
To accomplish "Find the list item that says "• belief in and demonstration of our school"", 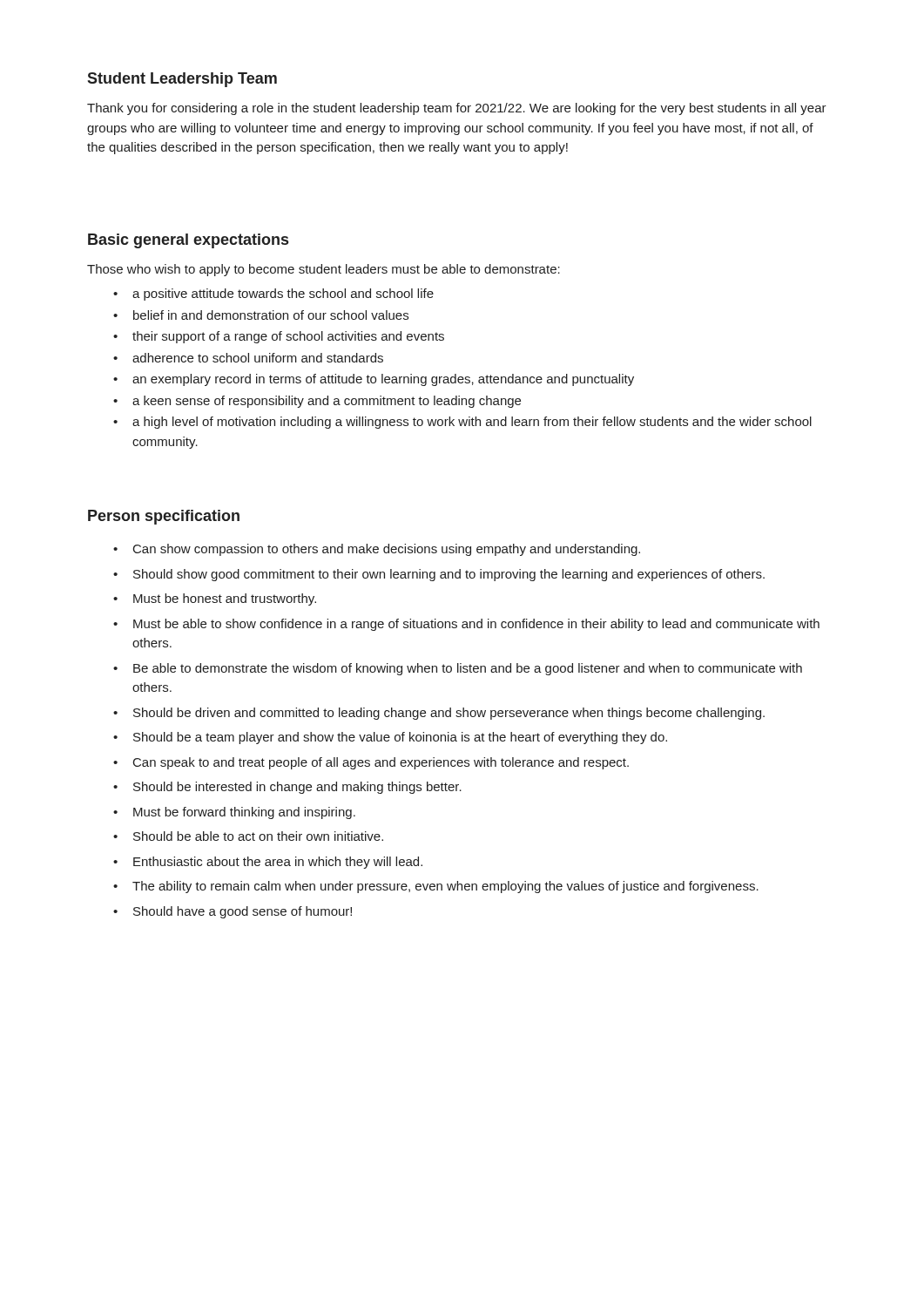I will 261,315.
